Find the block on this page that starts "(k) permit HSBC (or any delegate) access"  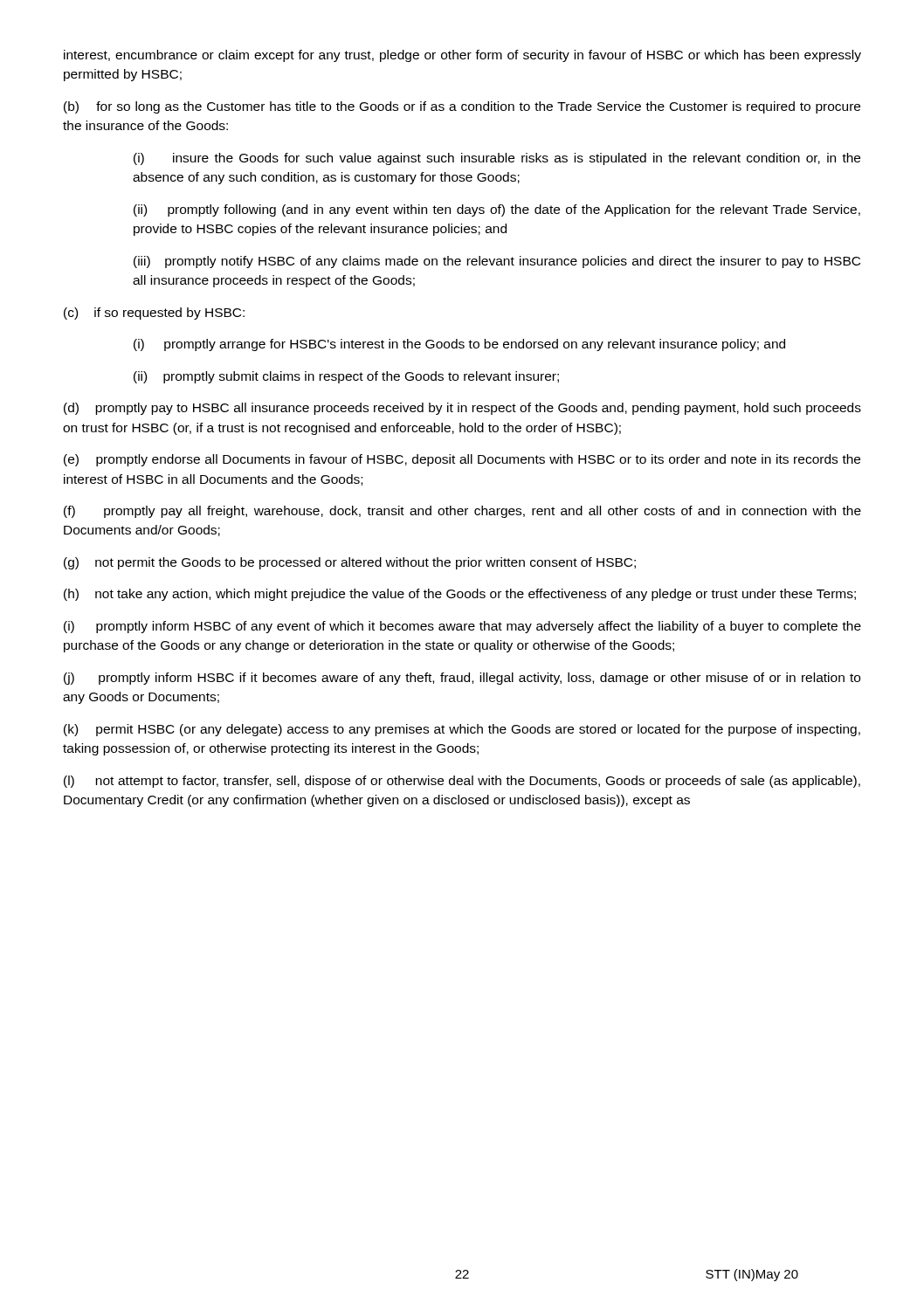coord(462,738)
